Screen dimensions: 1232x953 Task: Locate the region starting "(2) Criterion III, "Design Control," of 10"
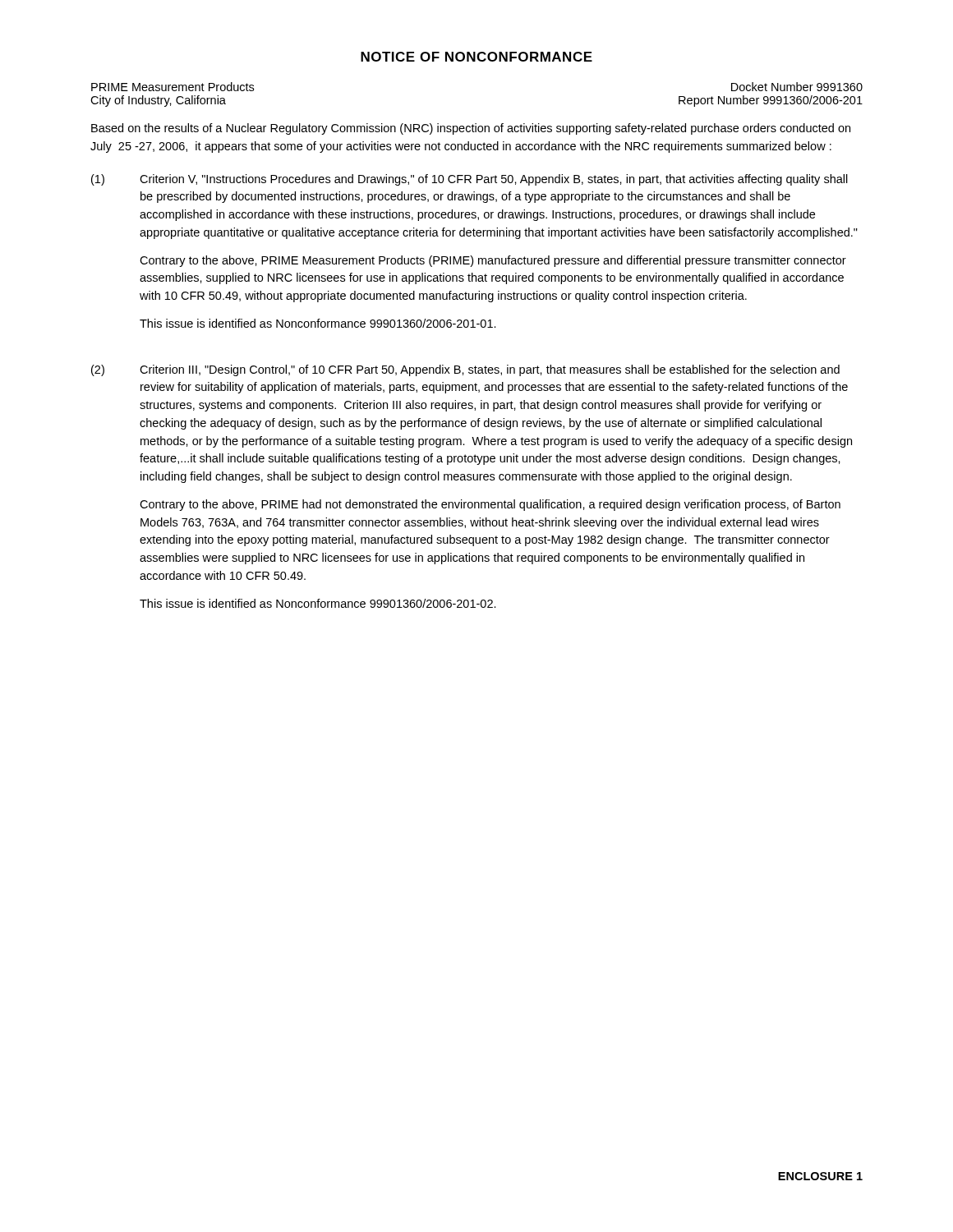(x=476, y=487)
